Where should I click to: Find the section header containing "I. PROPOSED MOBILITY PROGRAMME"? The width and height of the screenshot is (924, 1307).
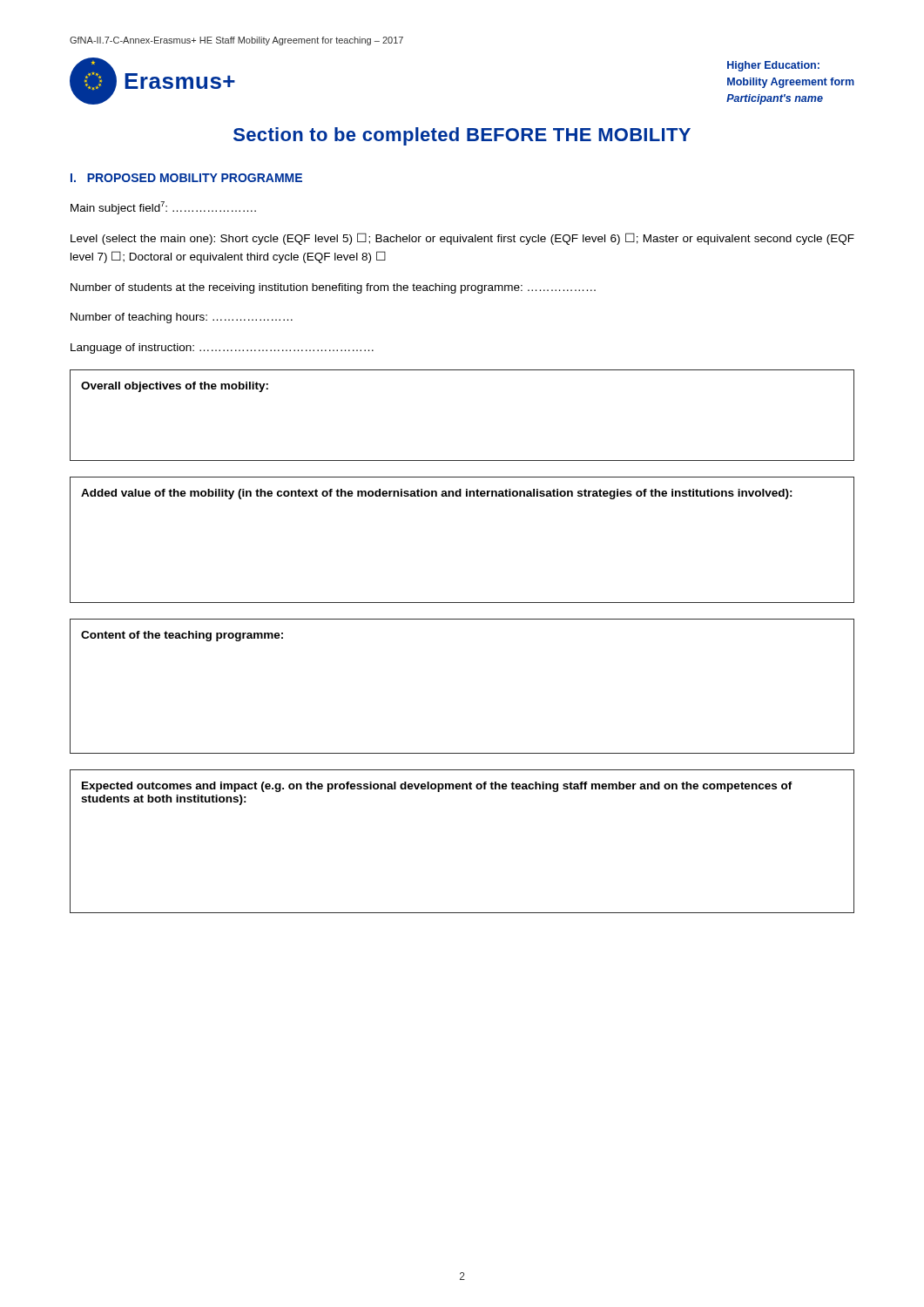coord(186,178)
